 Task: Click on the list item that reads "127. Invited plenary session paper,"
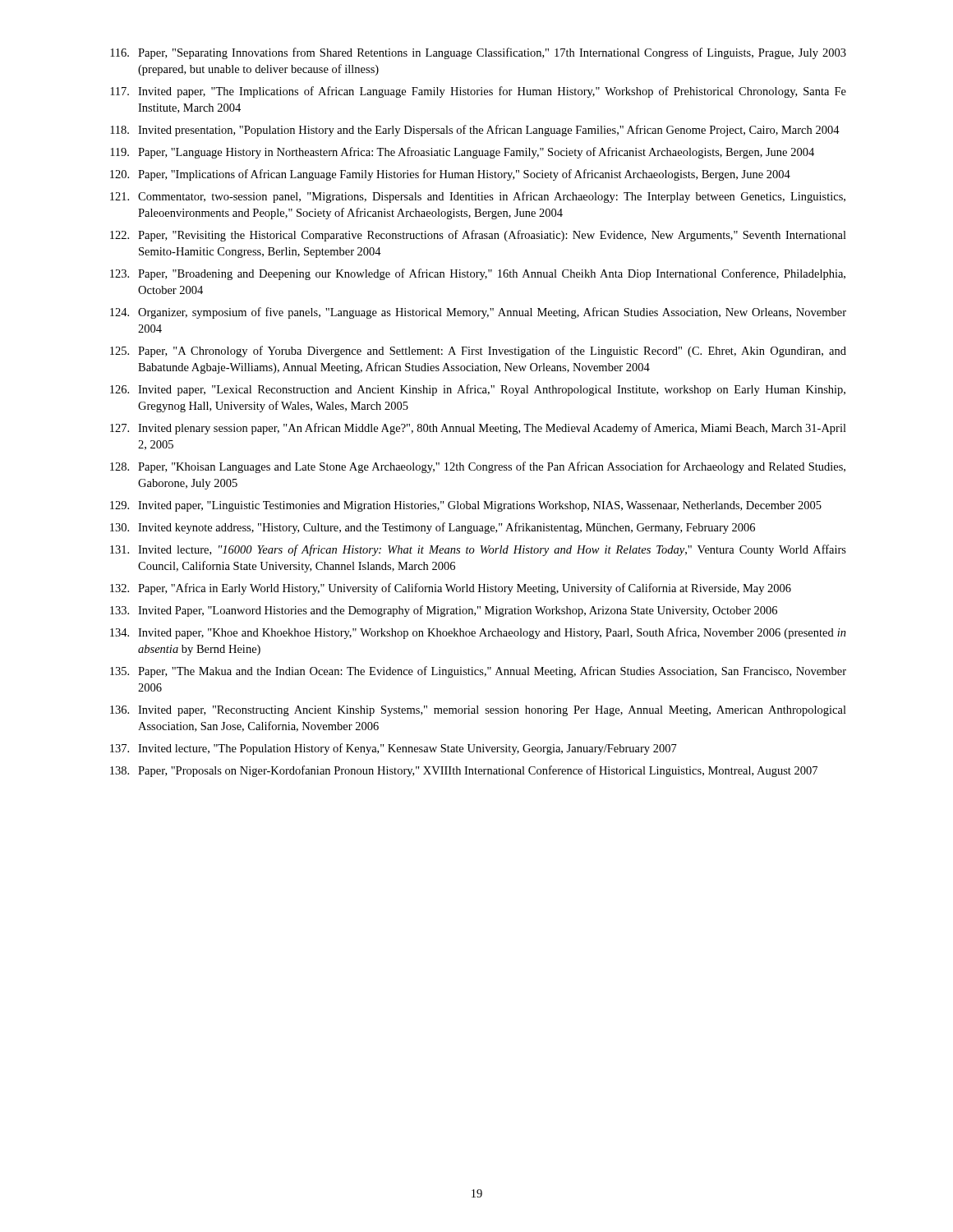pyautogui.click(x=468, y=436)
